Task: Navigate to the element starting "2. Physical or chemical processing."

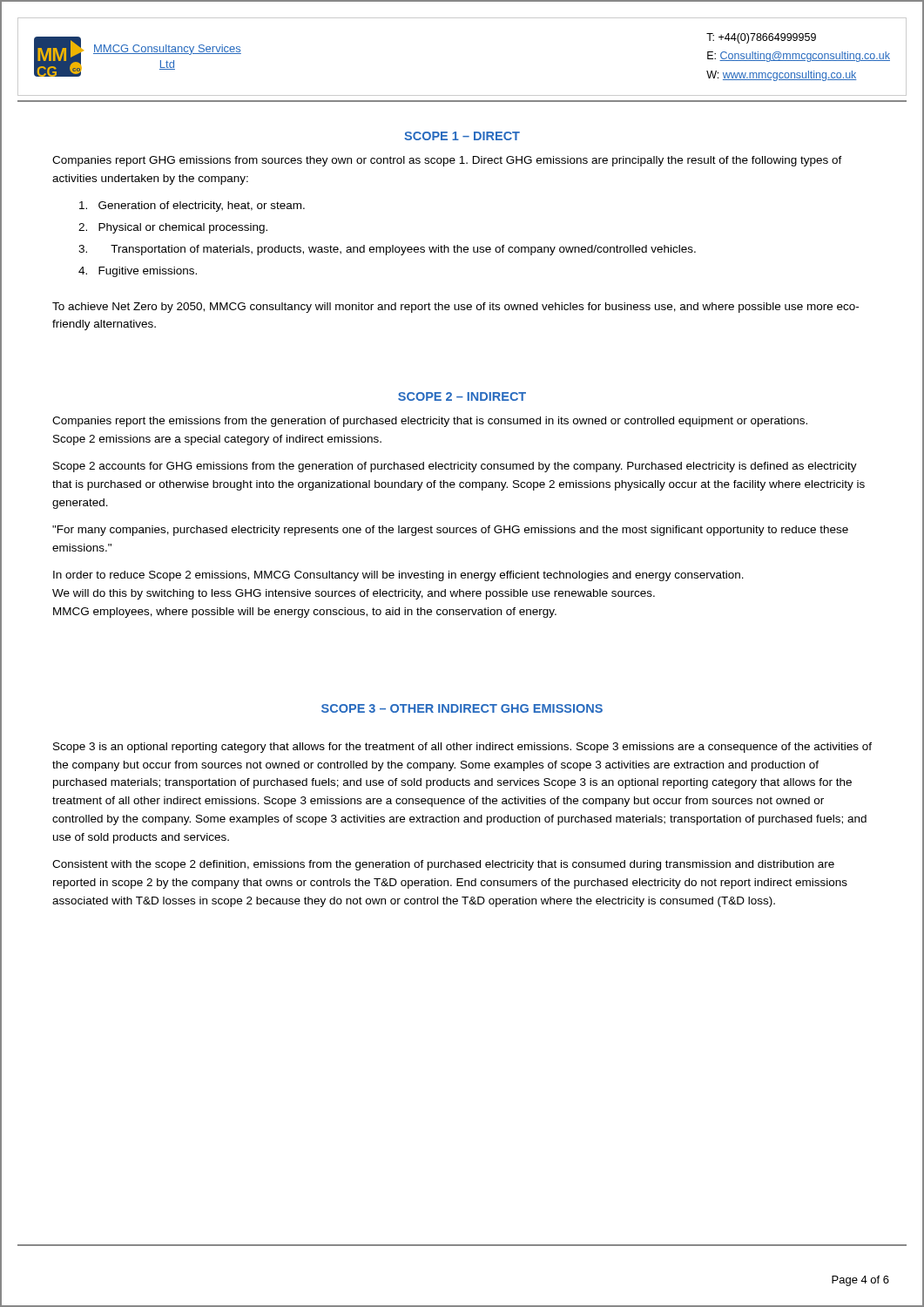Action: click(x=173, y=227)
